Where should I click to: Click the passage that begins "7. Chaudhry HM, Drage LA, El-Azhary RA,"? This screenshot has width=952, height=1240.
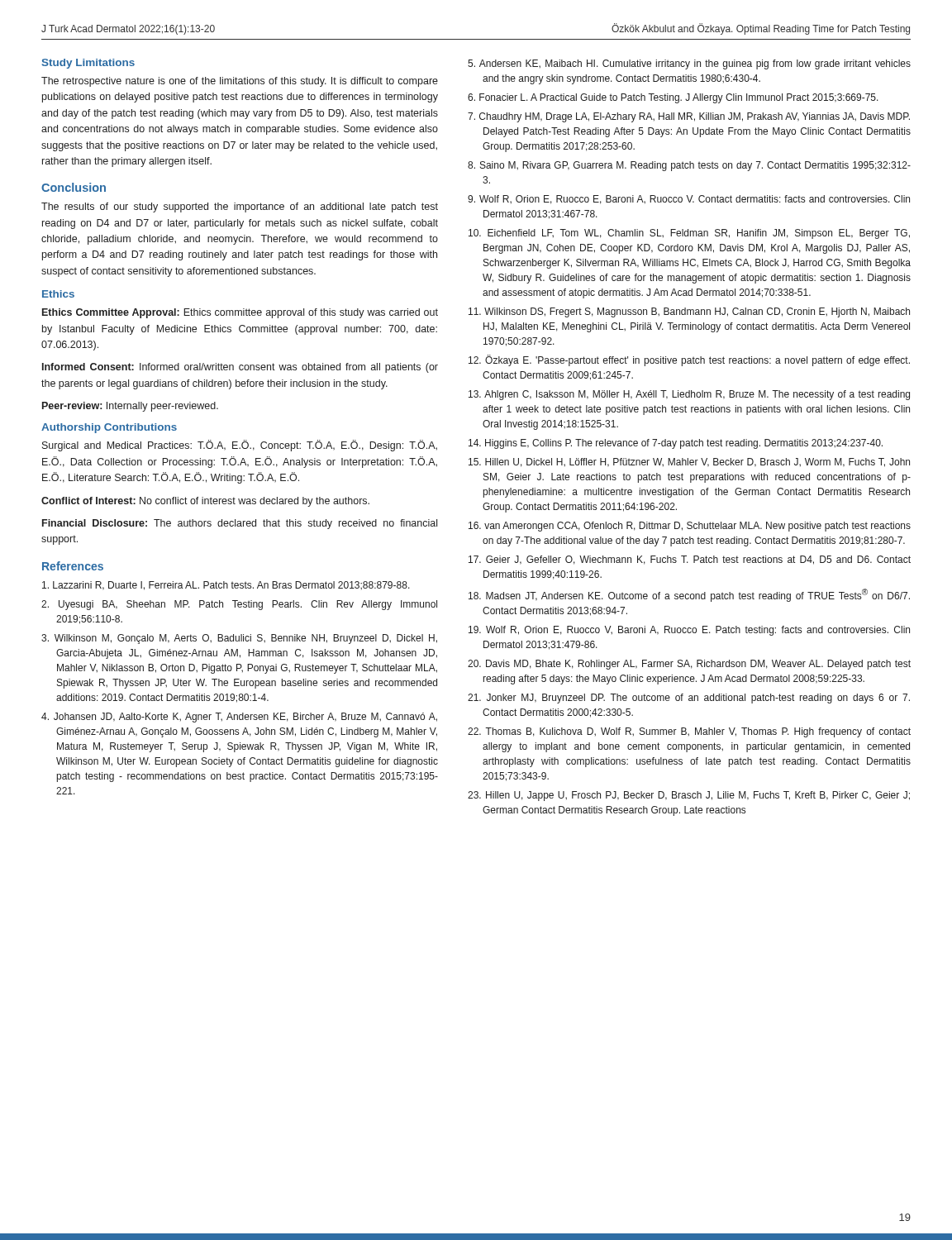coord(689,131)
